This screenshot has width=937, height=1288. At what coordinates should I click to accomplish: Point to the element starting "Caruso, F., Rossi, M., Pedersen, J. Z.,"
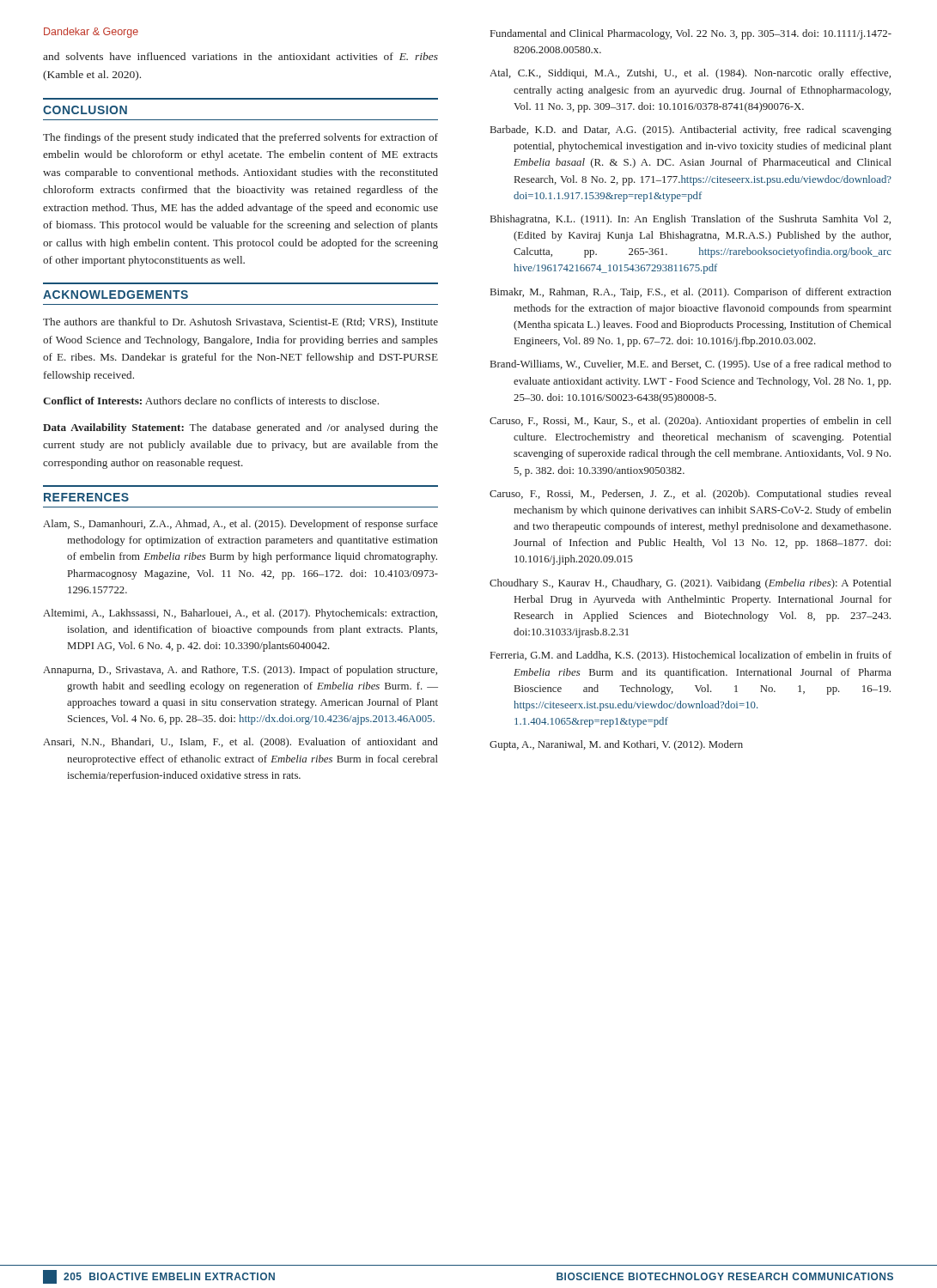(691, 526)
